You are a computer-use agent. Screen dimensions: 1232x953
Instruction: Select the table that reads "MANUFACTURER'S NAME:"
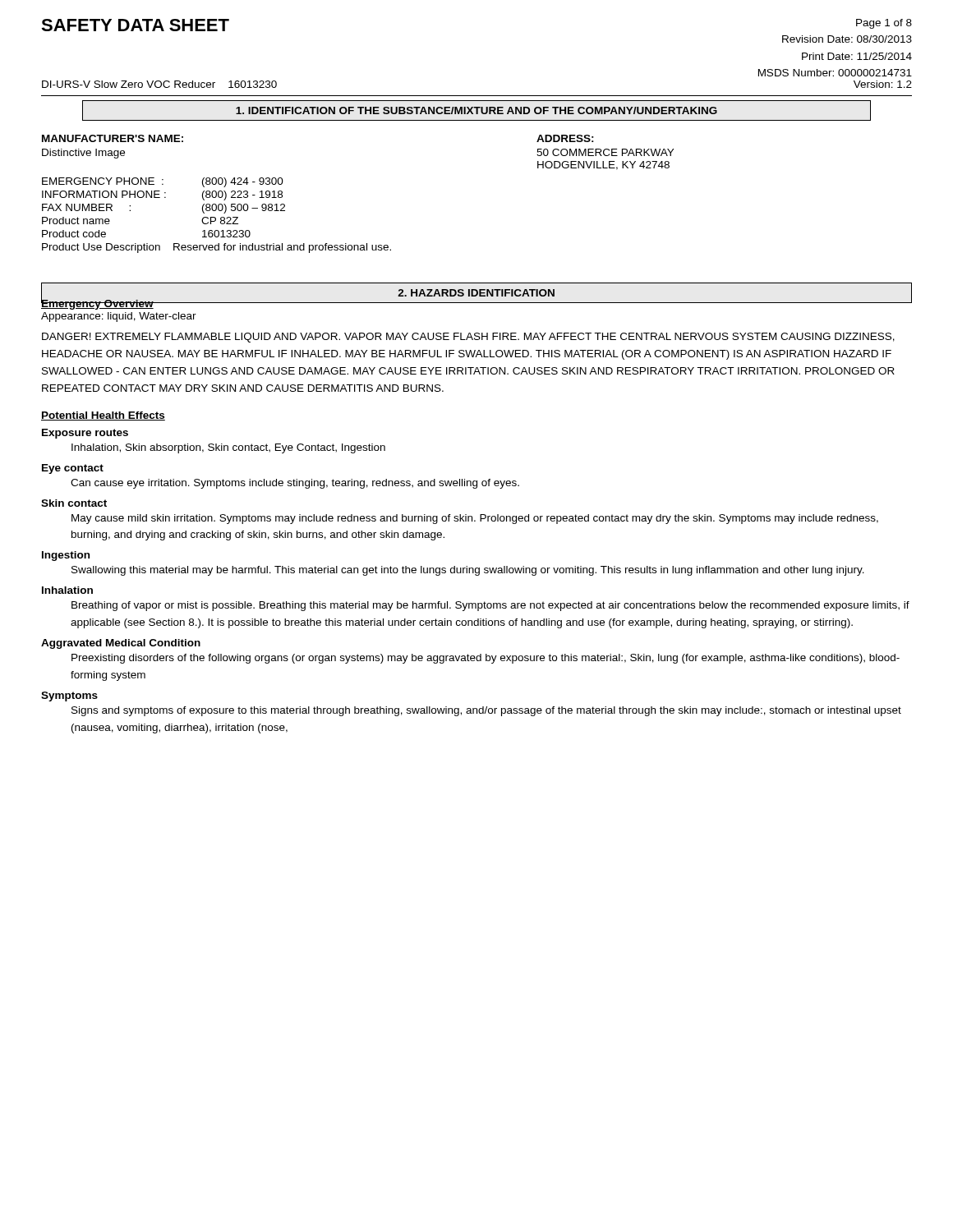[x=476, y=193]
